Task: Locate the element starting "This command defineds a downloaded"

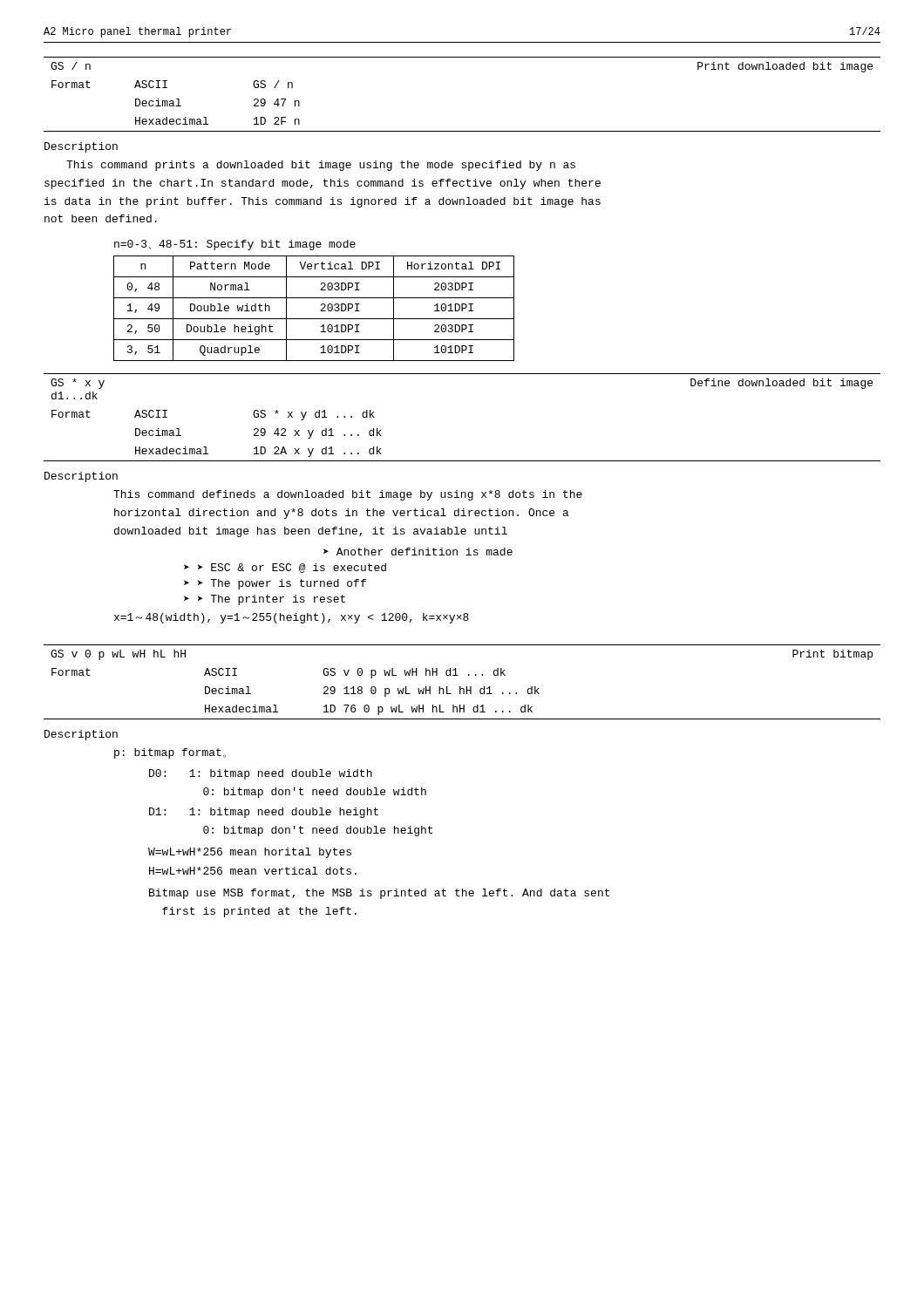Action: 348,513
